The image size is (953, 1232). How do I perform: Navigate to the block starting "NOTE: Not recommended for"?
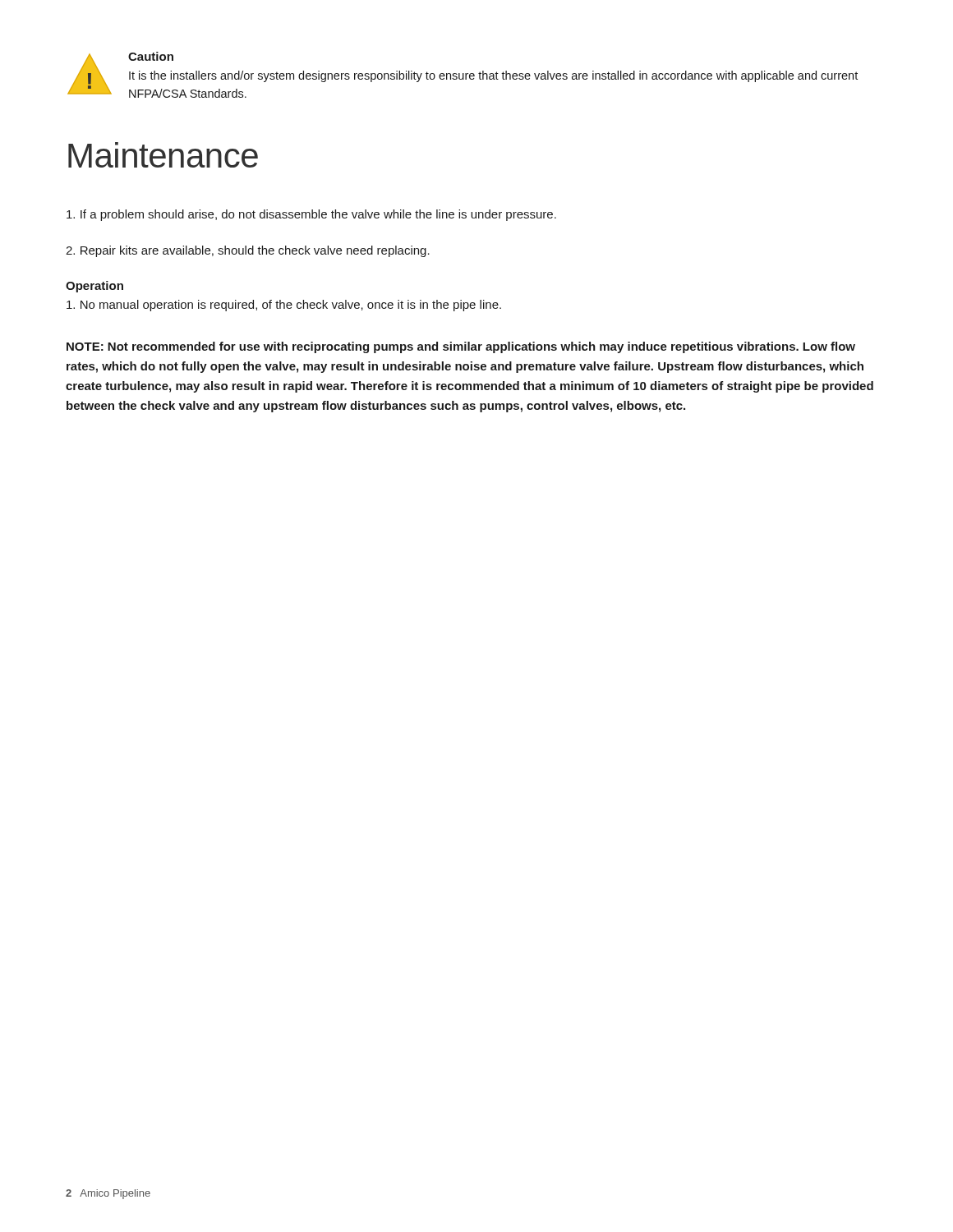tap(470, 376)
